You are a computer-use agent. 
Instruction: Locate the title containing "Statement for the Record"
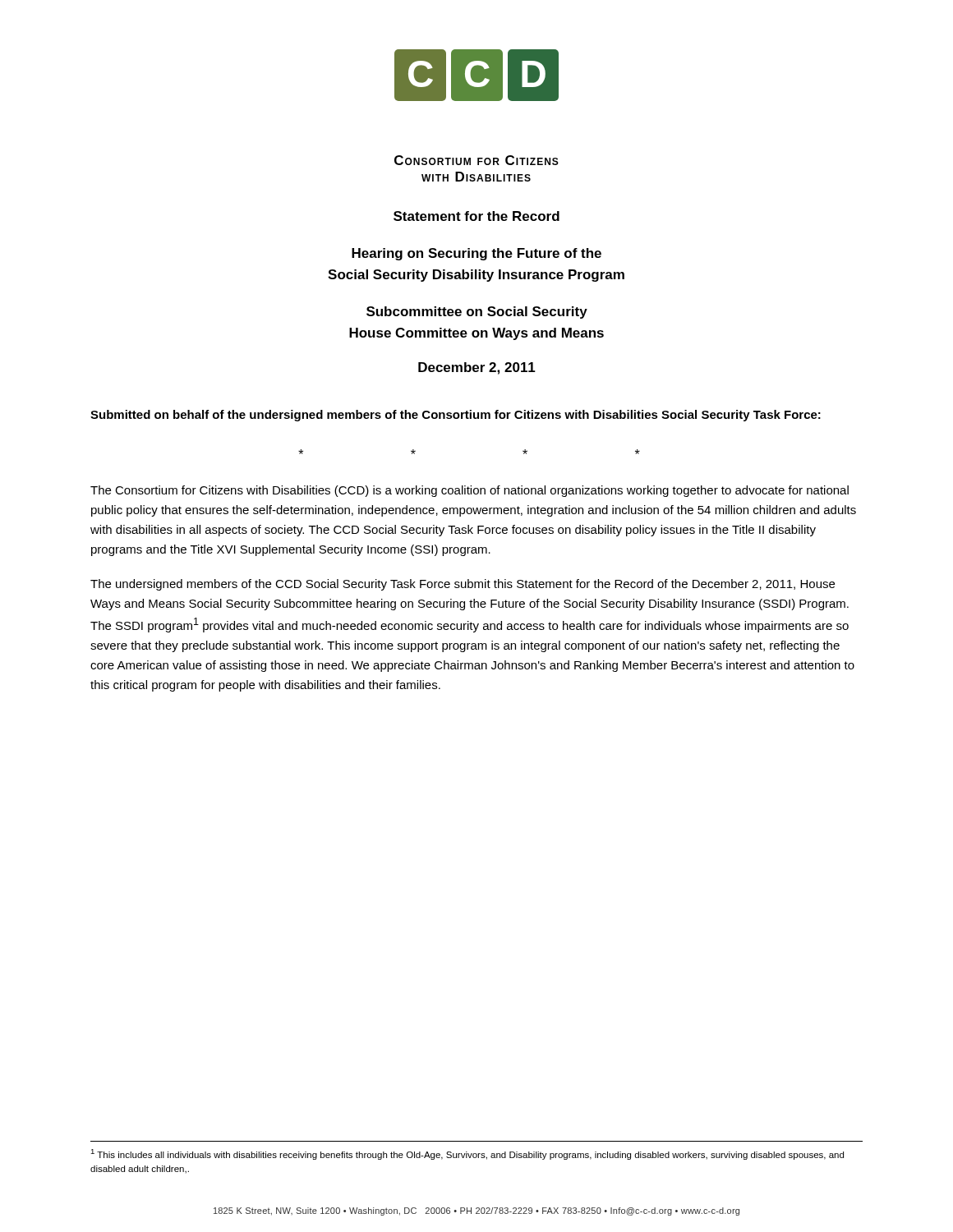point(476,216)
